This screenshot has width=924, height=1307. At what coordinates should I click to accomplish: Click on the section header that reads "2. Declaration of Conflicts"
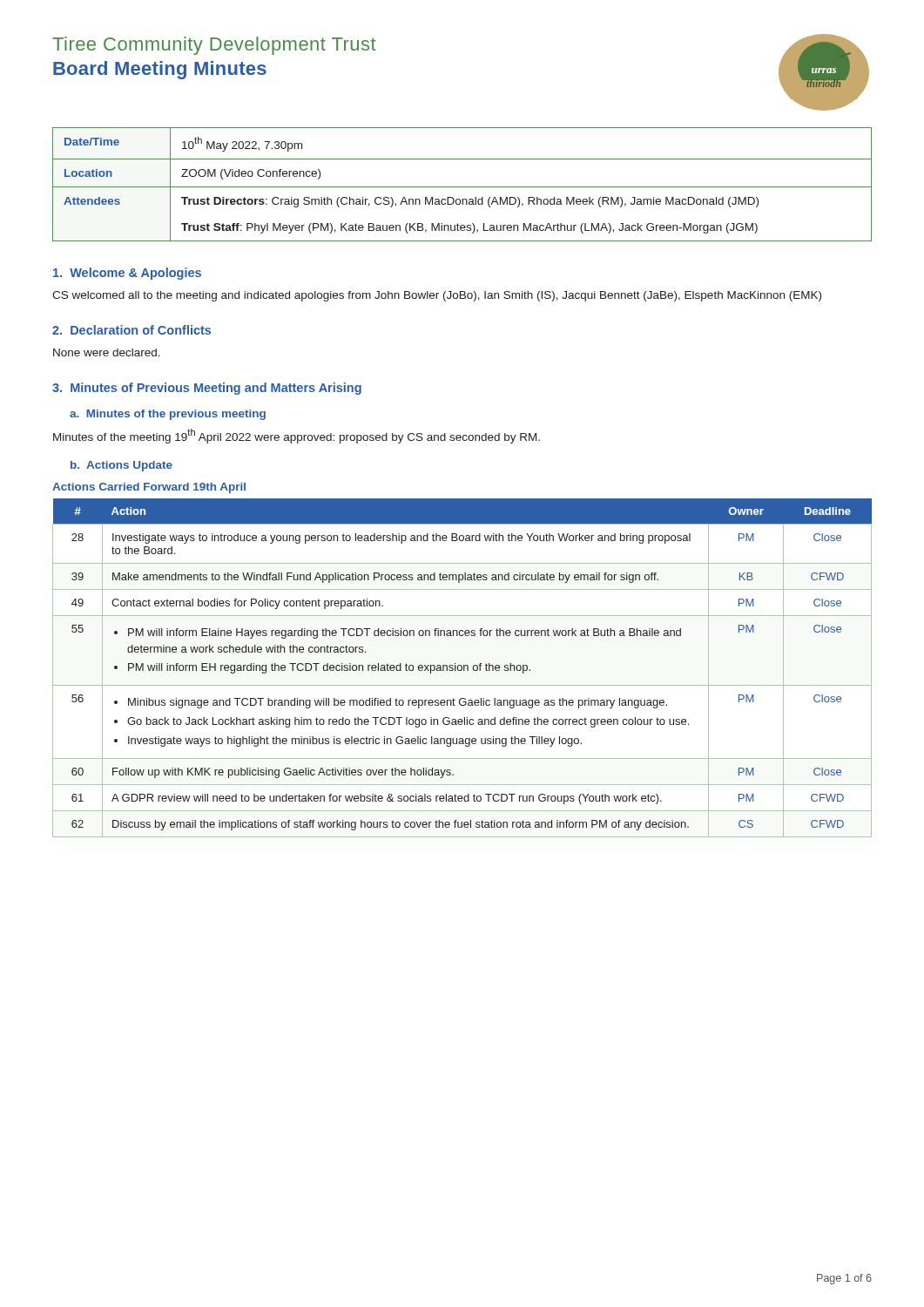(132, 330)
